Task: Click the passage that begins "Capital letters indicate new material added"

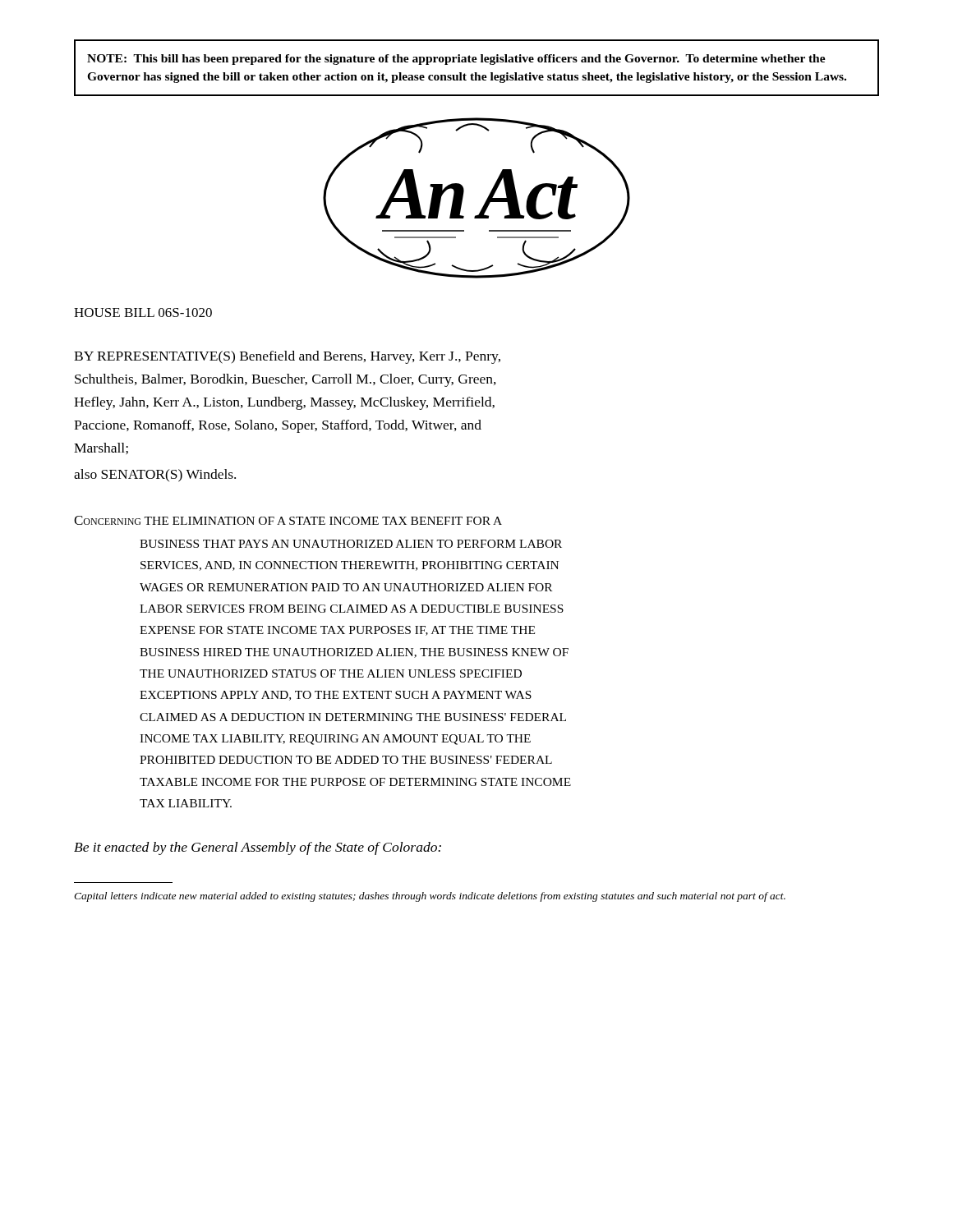Action: point(476,893)
